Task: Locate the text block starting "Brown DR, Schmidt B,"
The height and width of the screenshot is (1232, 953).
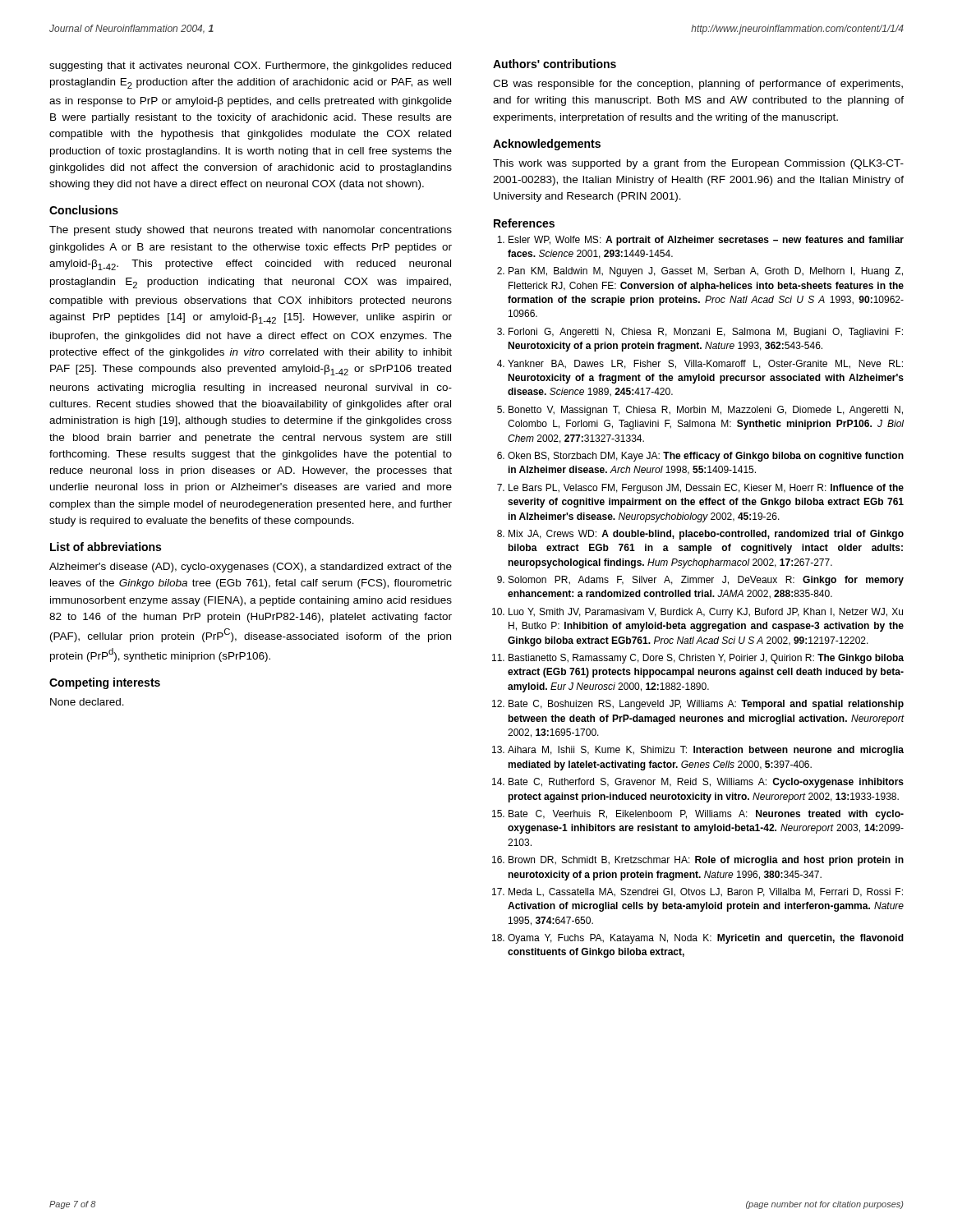Action: tap(706, 867)
